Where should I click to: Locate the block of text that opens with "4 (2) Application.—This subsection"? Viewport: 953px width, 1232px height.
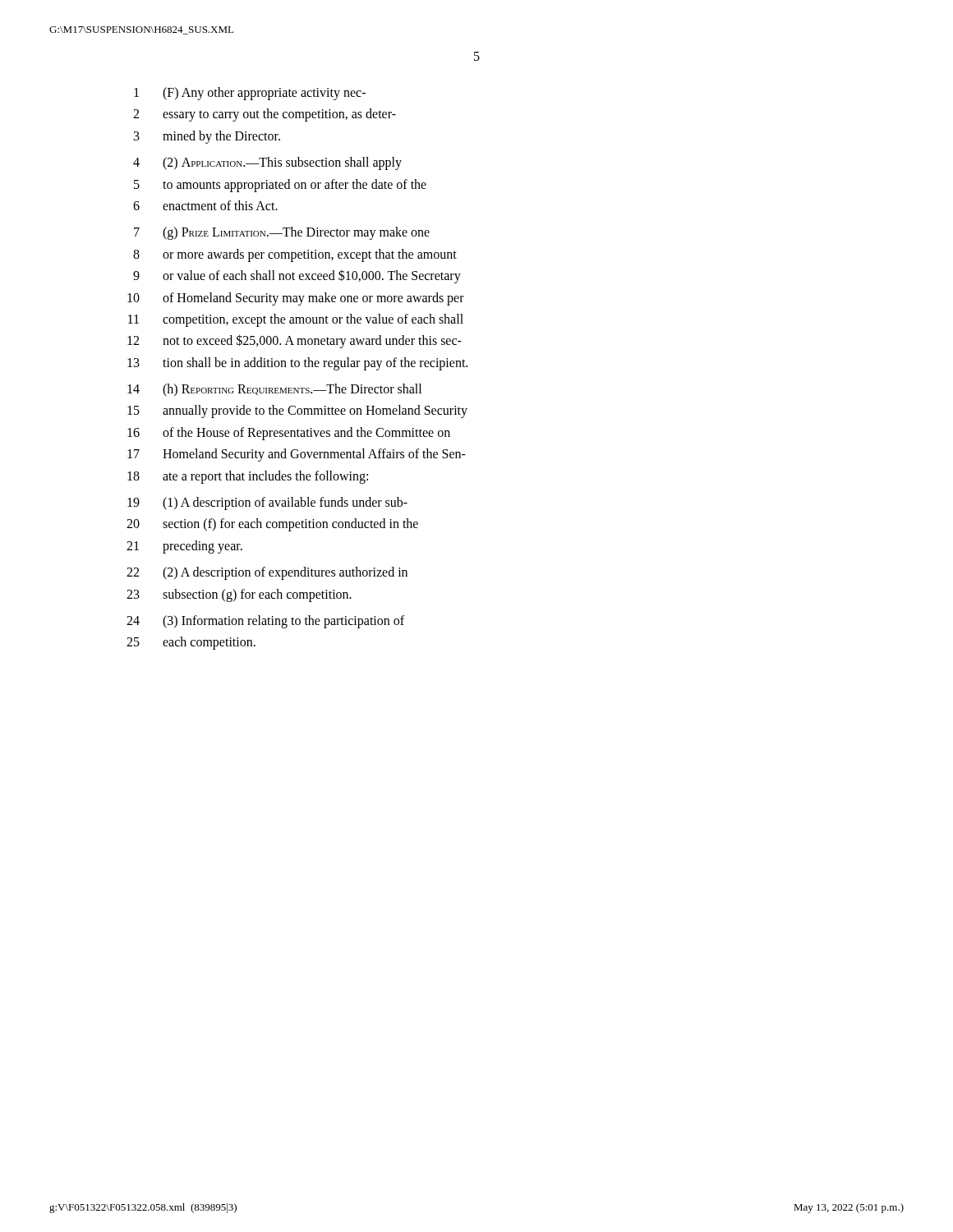(267, 163)
